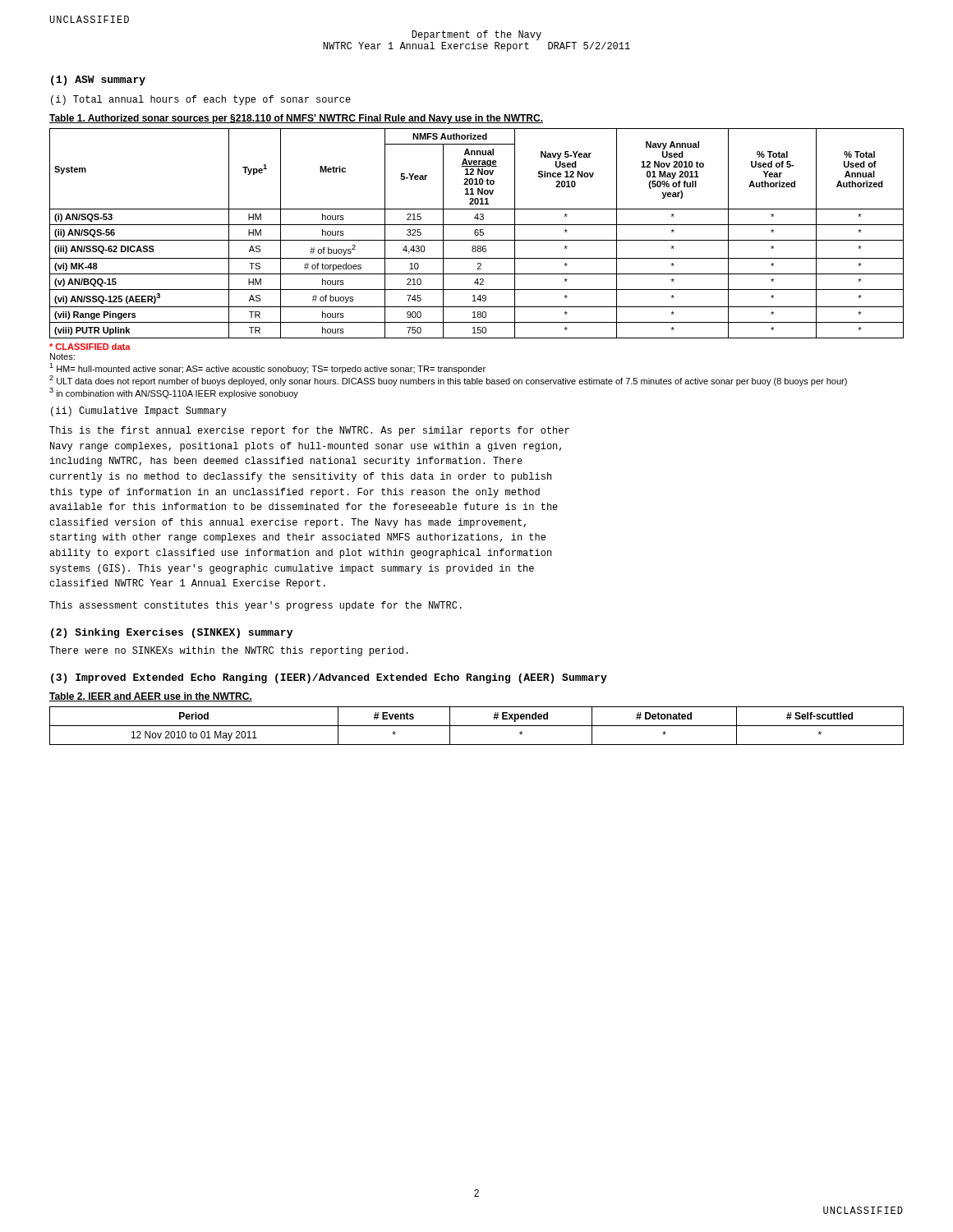Point to the passage starting "(i) Total annual hours of each type"
This screenshot has width=953, height=1232.
[x=200, y=100]
